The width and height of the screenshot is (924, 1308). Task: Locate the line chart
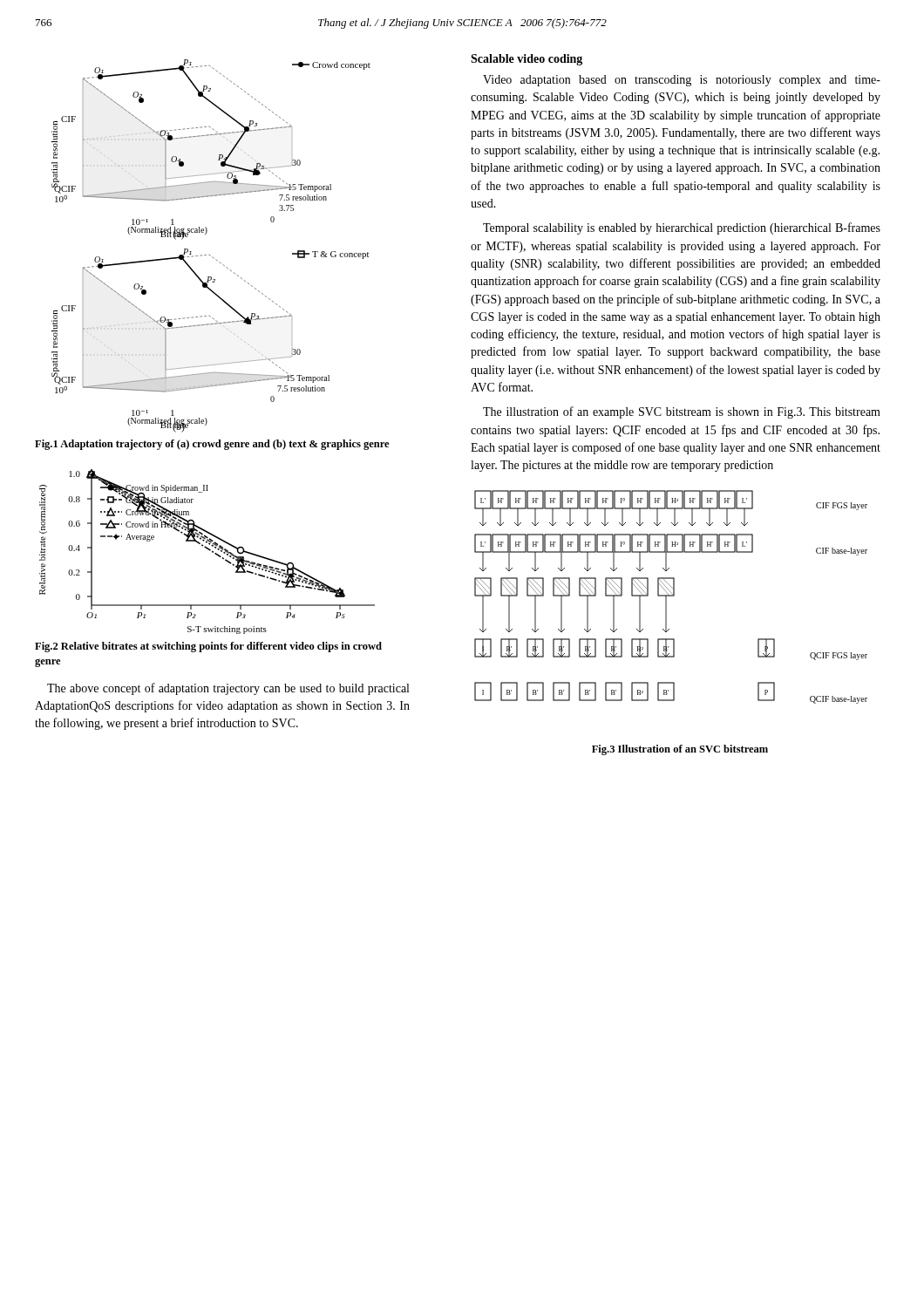pos(227,548)
